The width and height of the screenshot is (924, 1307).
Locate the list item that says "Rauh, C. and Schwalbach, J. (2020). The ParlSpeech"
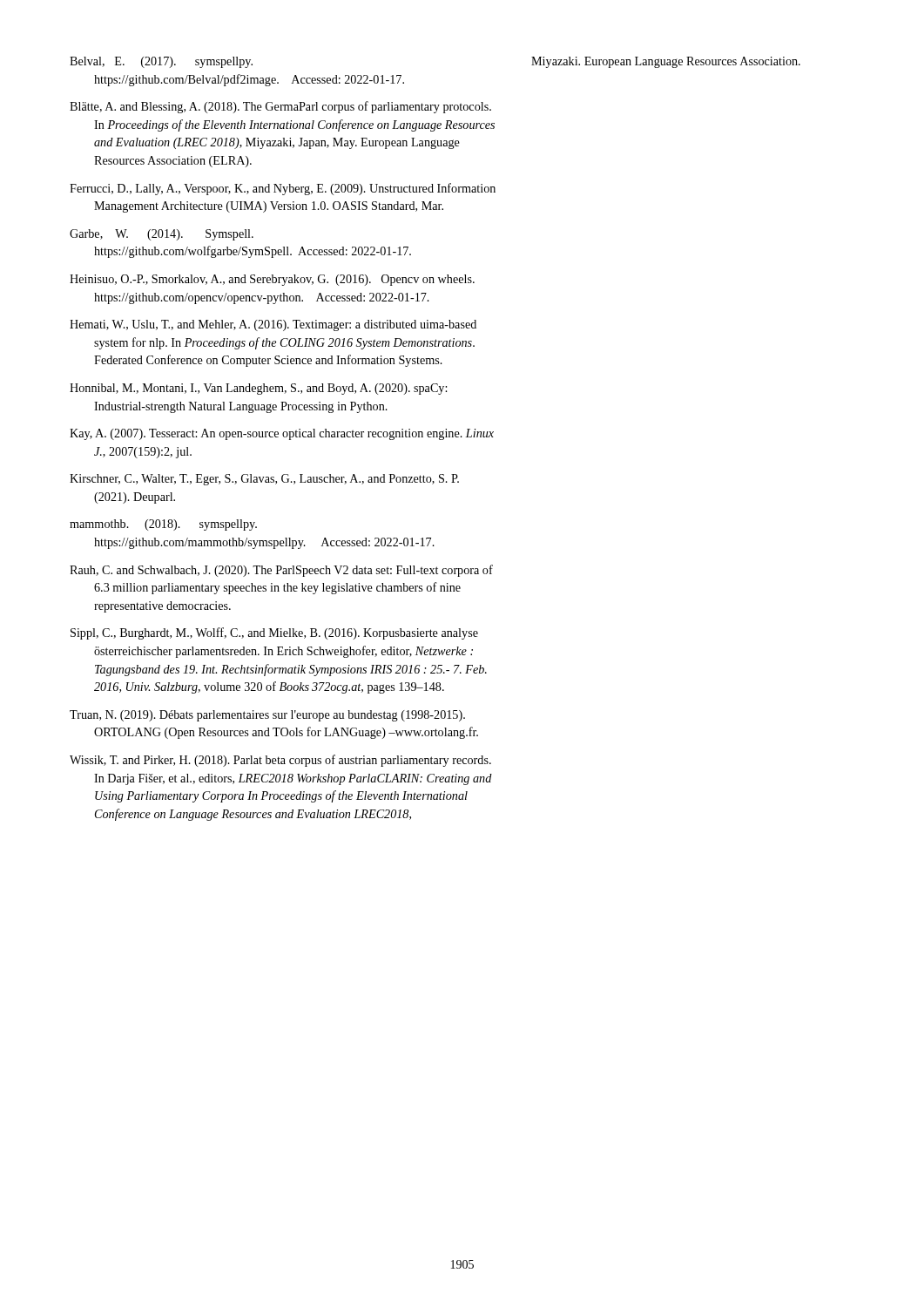coord(283,588)
